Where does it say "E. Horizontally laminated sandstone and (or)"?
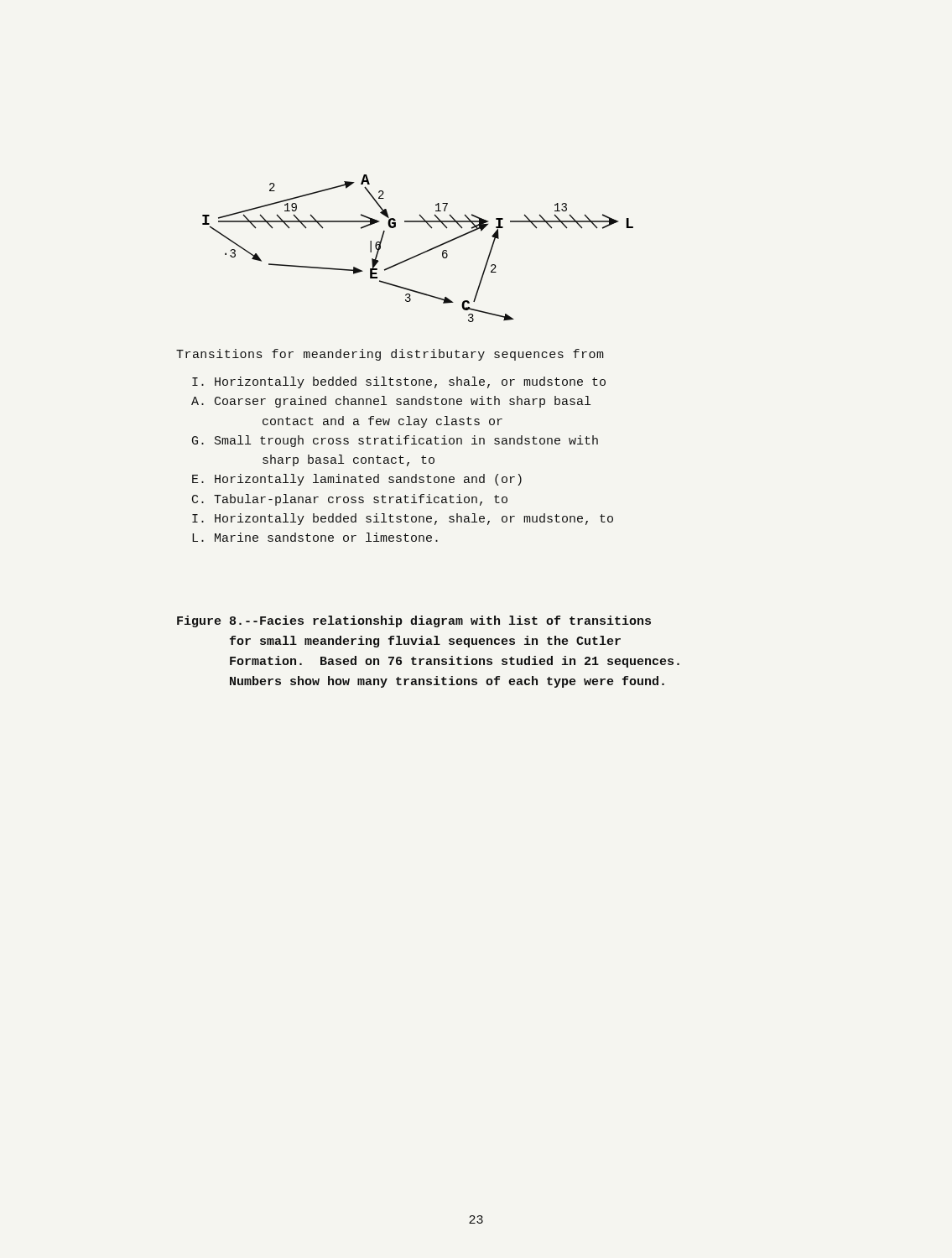Screen dimensions: 1258x952 (350, 480)
